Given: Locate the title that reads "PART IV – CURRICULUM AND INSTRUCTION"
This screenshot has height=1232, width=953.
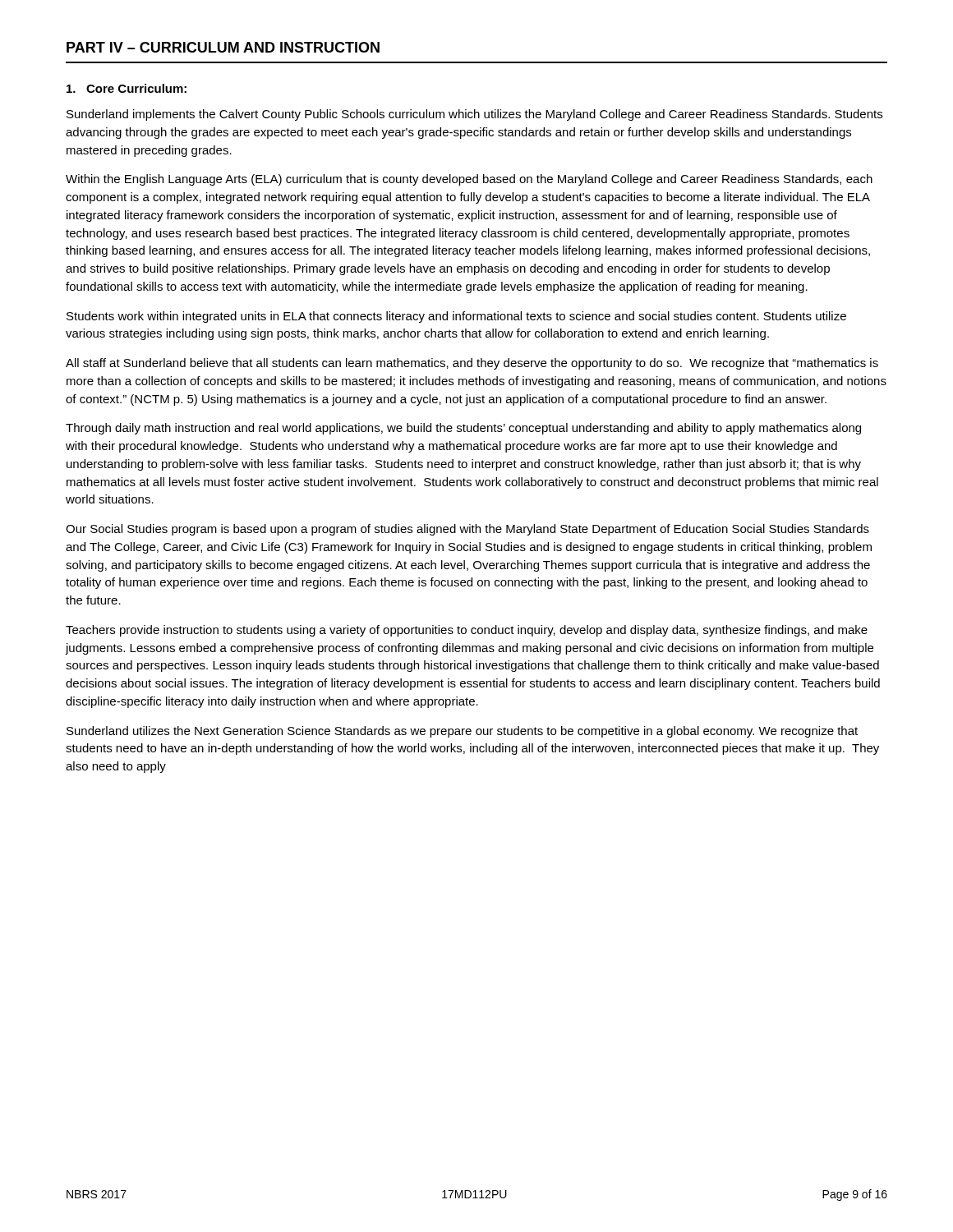Looking at the screenshot, I should click(x=223, y=48).
